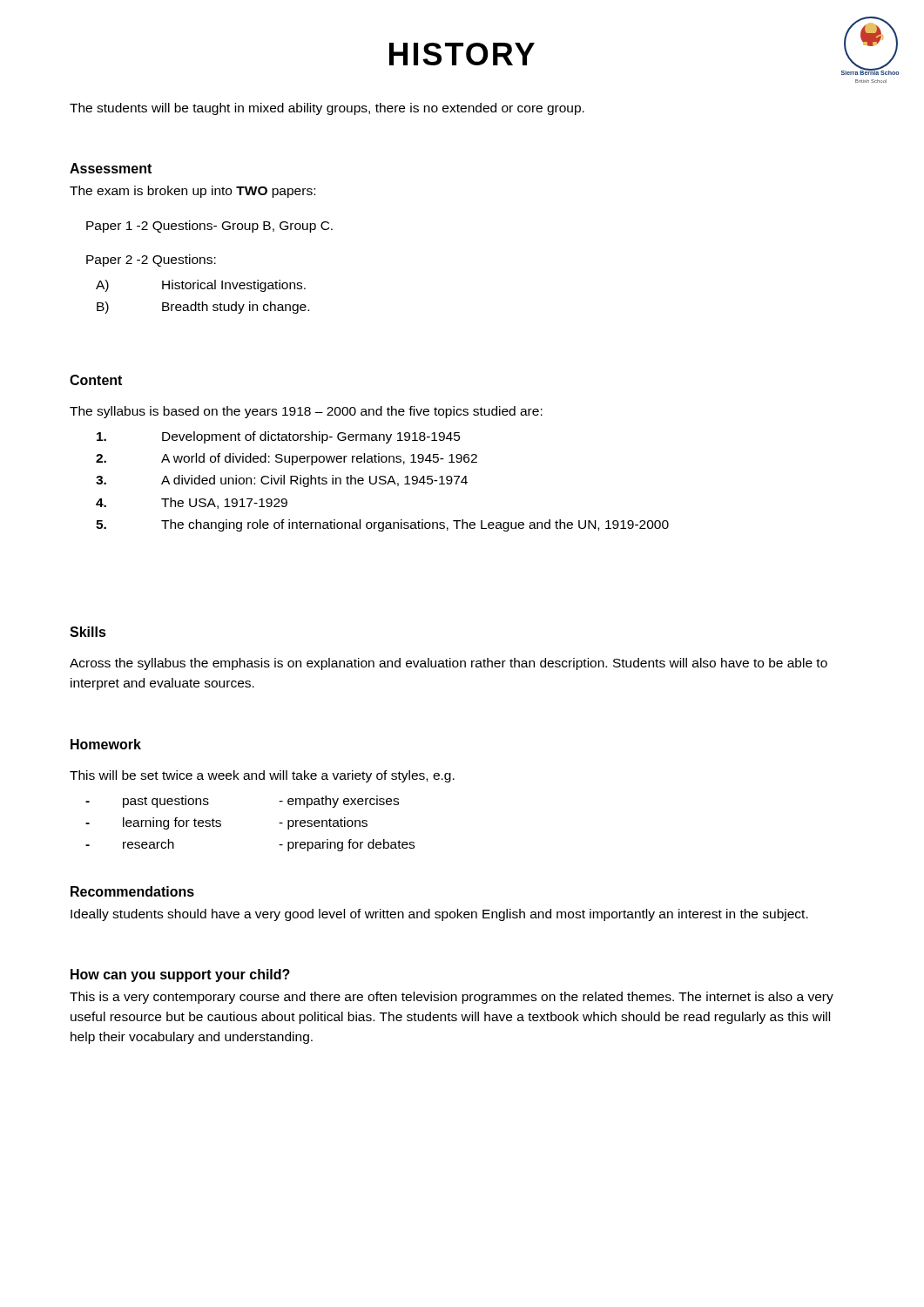Locate the element starting "5. The changing role of international organisations, The"
Screen dimensions: 1307x924
pyautogui.click(x=462, y=524)
